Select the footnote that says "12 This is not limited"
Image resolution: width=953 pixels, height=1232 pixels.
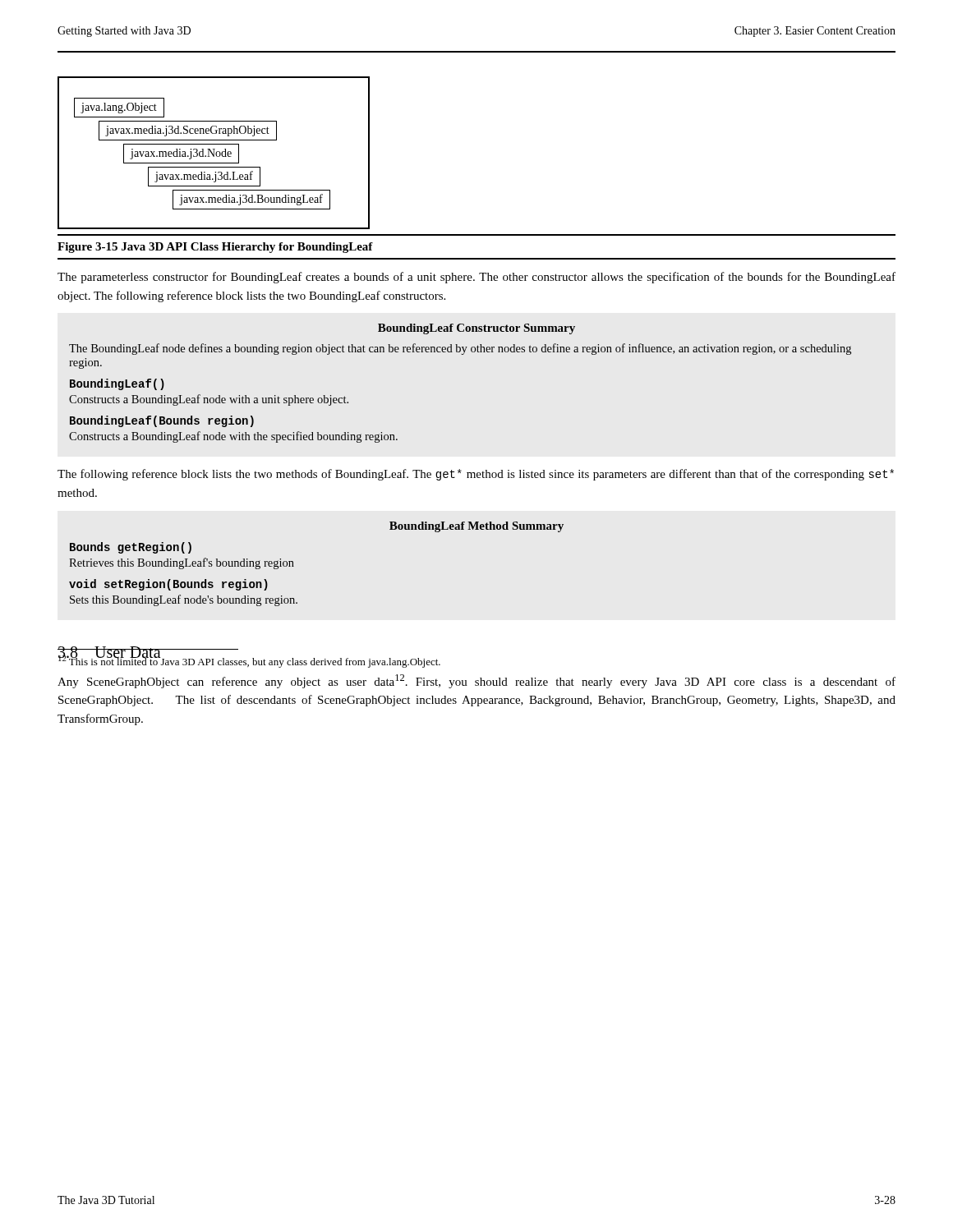[249, 660]
